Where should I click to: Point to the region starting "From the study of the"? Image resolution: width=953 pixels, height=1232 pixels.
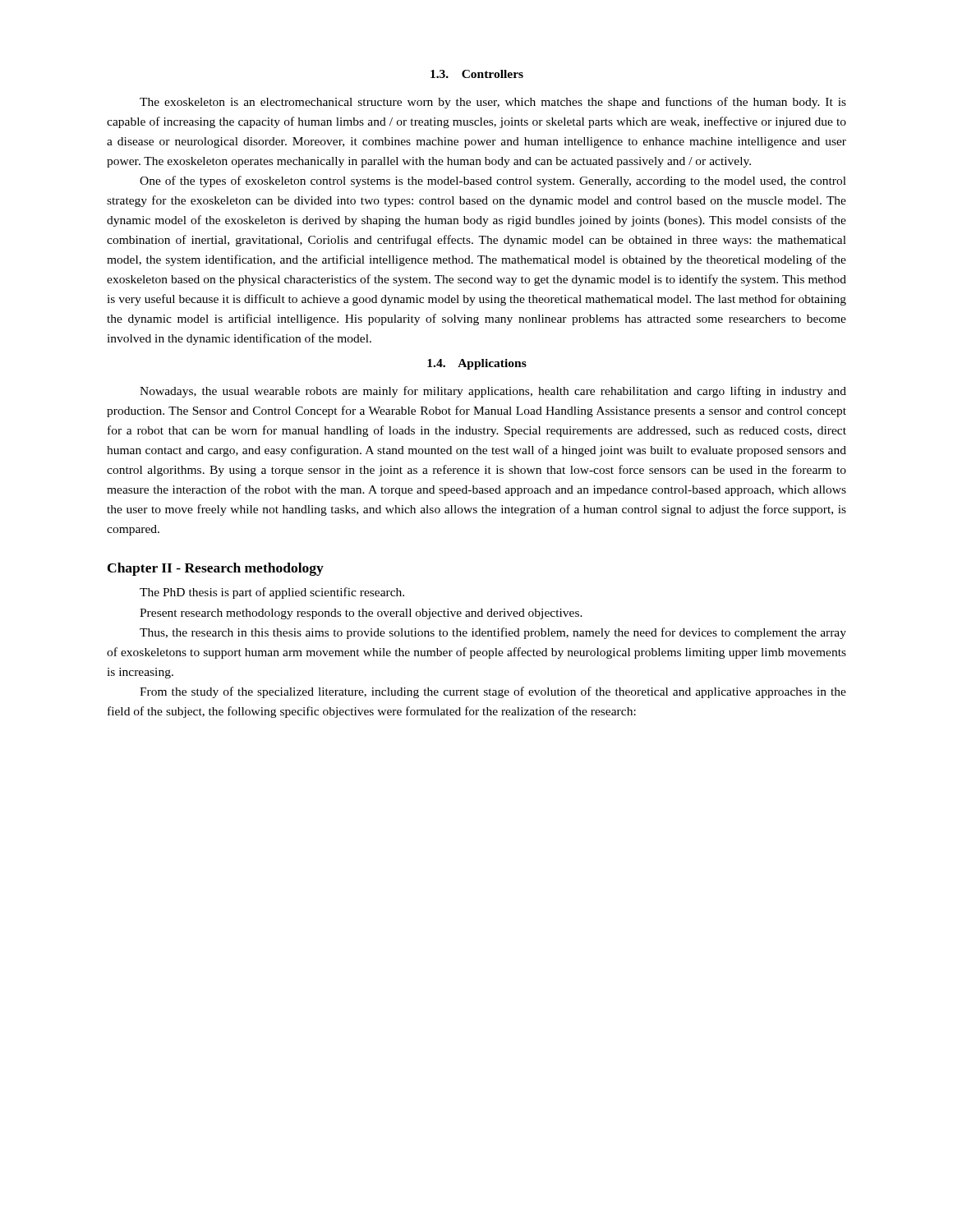476,701
